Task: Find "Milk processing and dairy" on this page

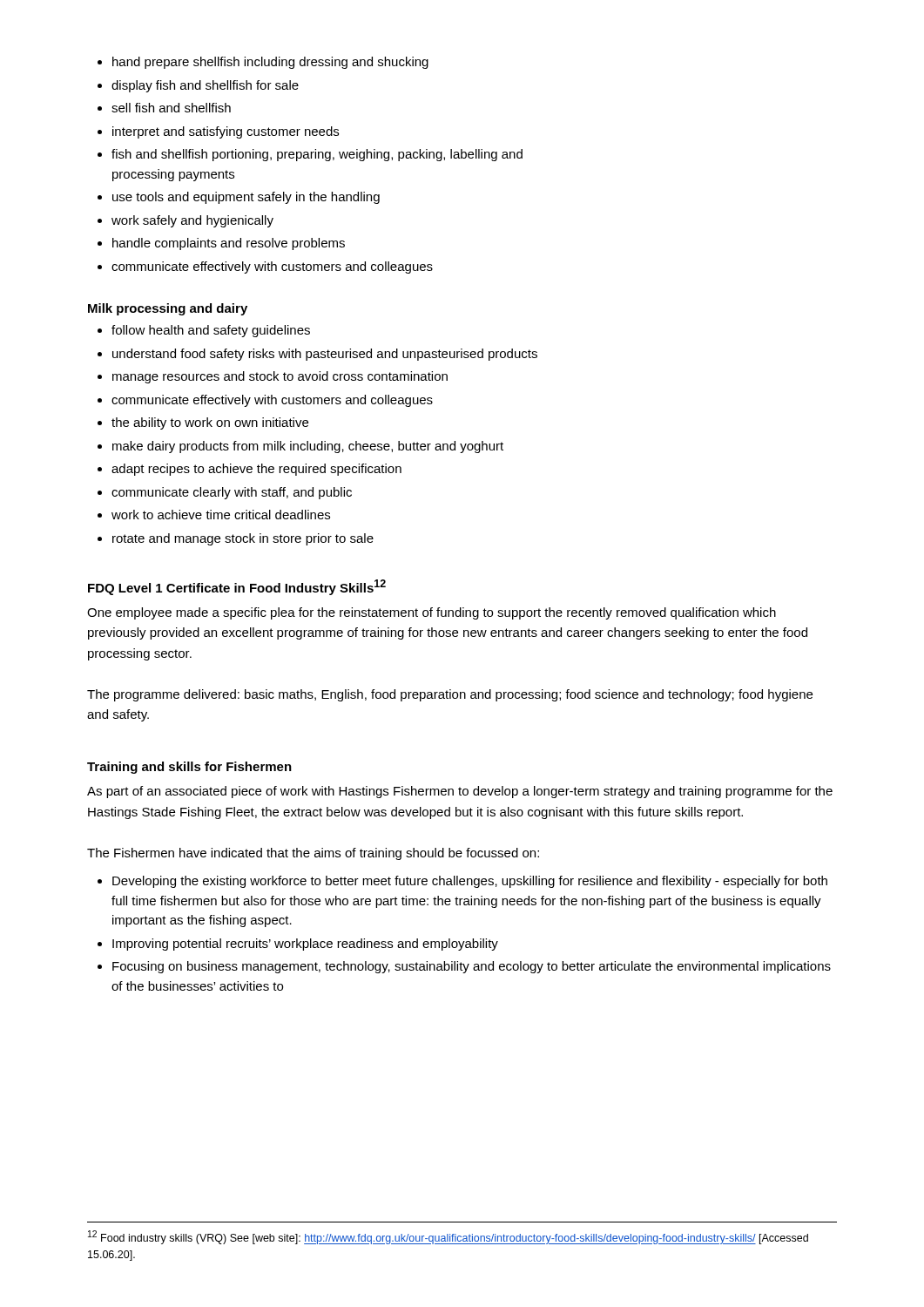Action: coord(167,308)
